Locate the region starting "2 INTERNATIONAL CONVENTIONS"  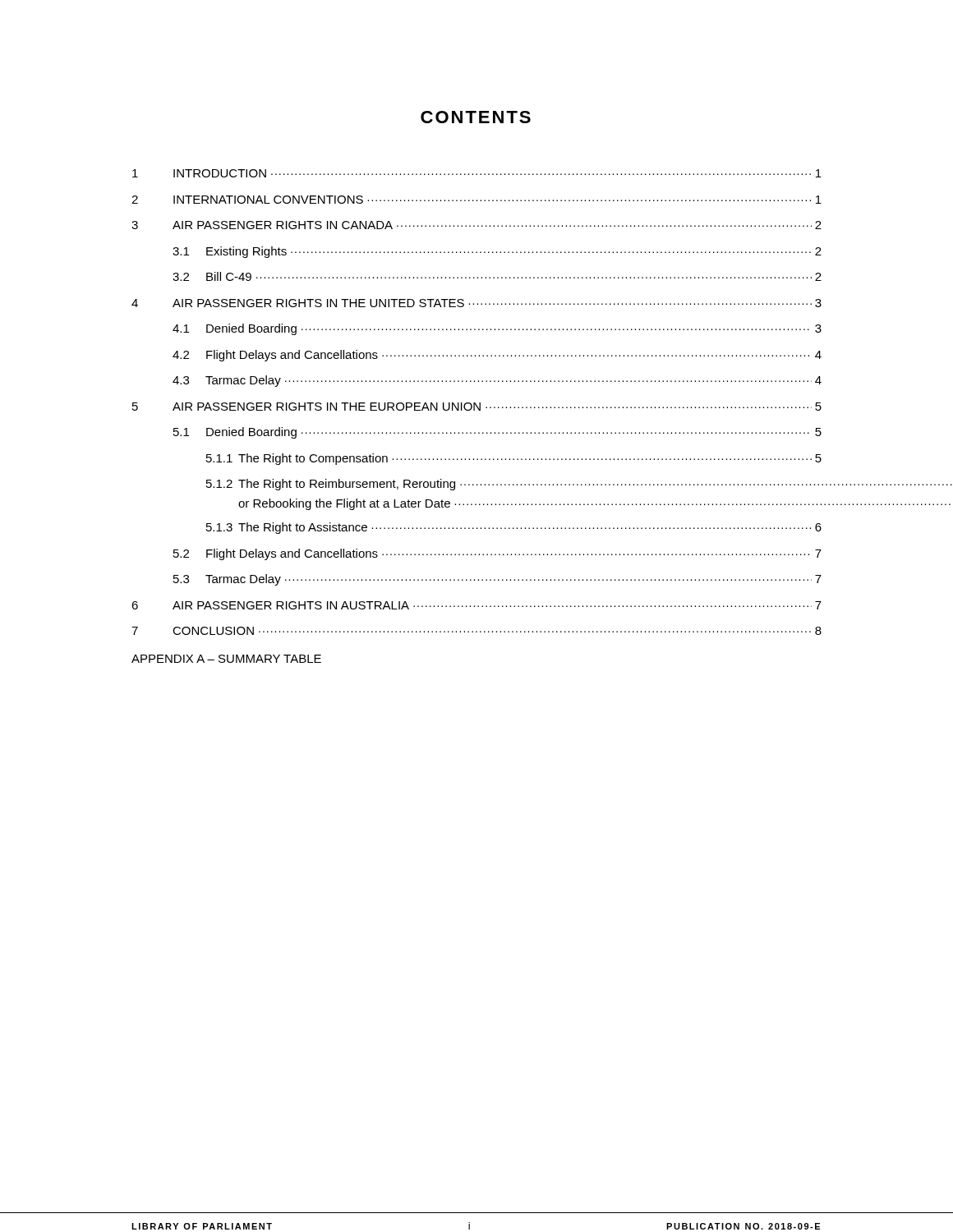(476, 198)
